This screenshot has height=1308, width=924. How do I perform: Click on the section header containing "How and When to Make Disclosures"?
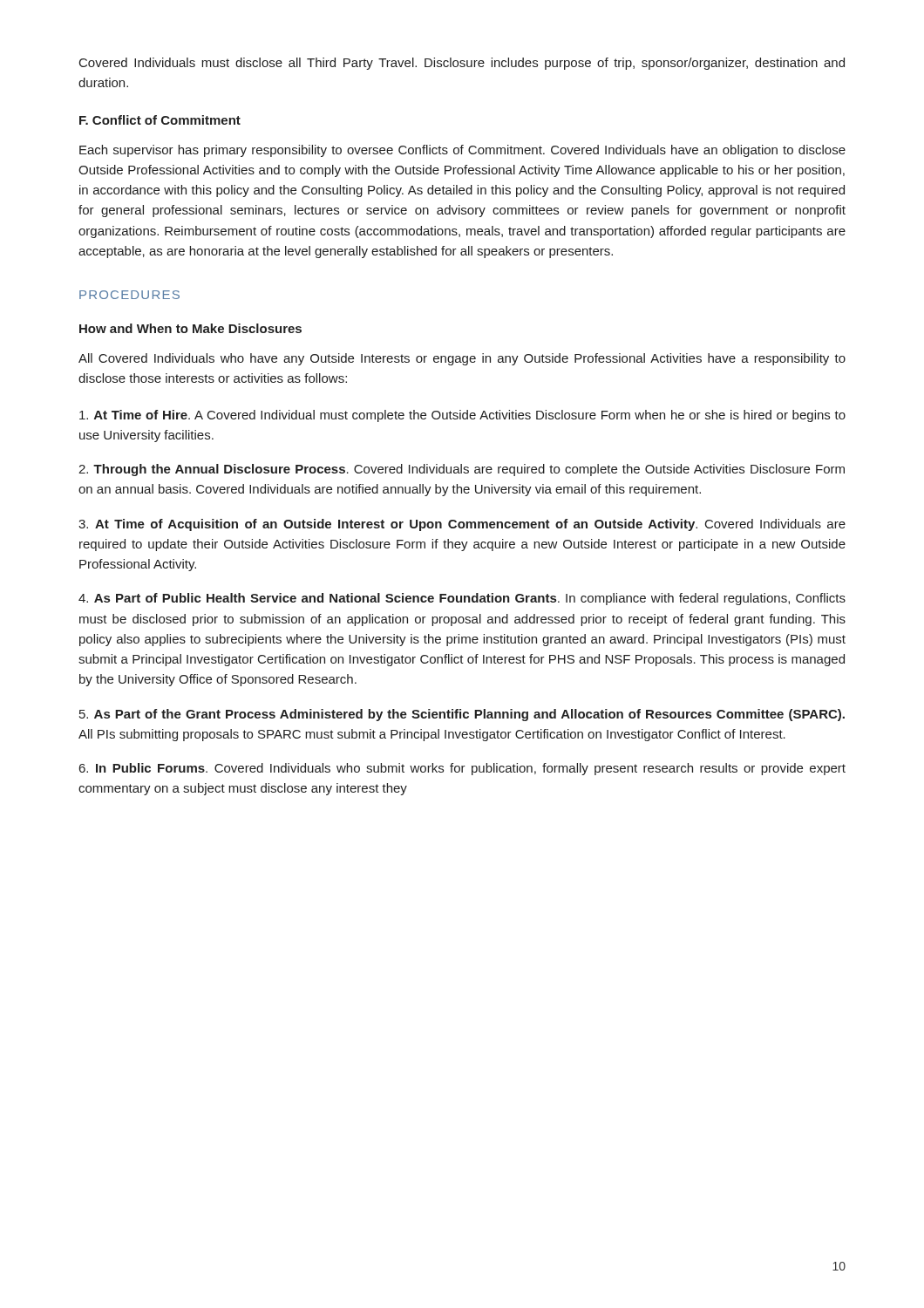coord(190,328)
